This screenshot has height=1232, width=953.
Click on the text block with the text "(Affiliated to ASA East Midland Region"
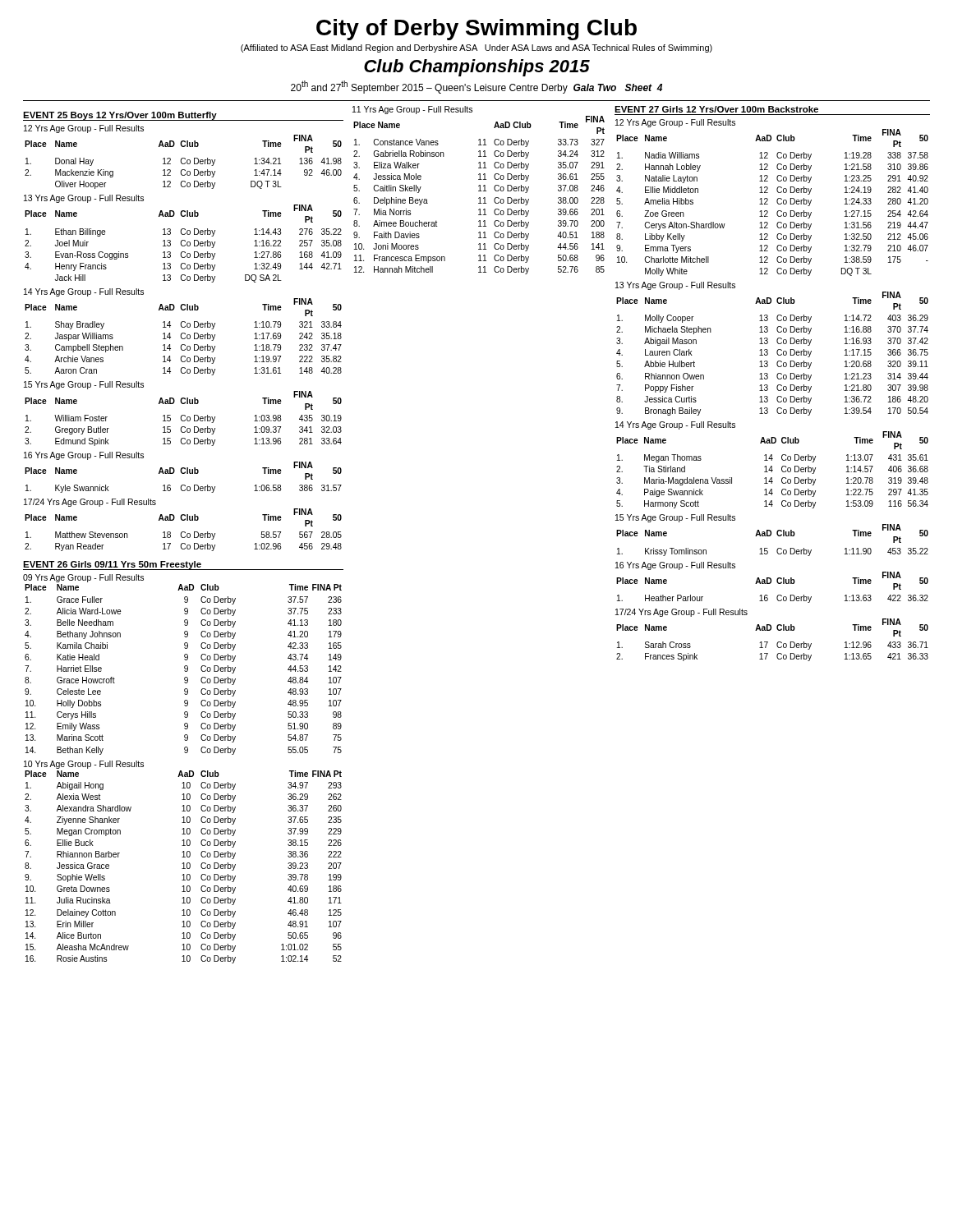coord(476,48)
